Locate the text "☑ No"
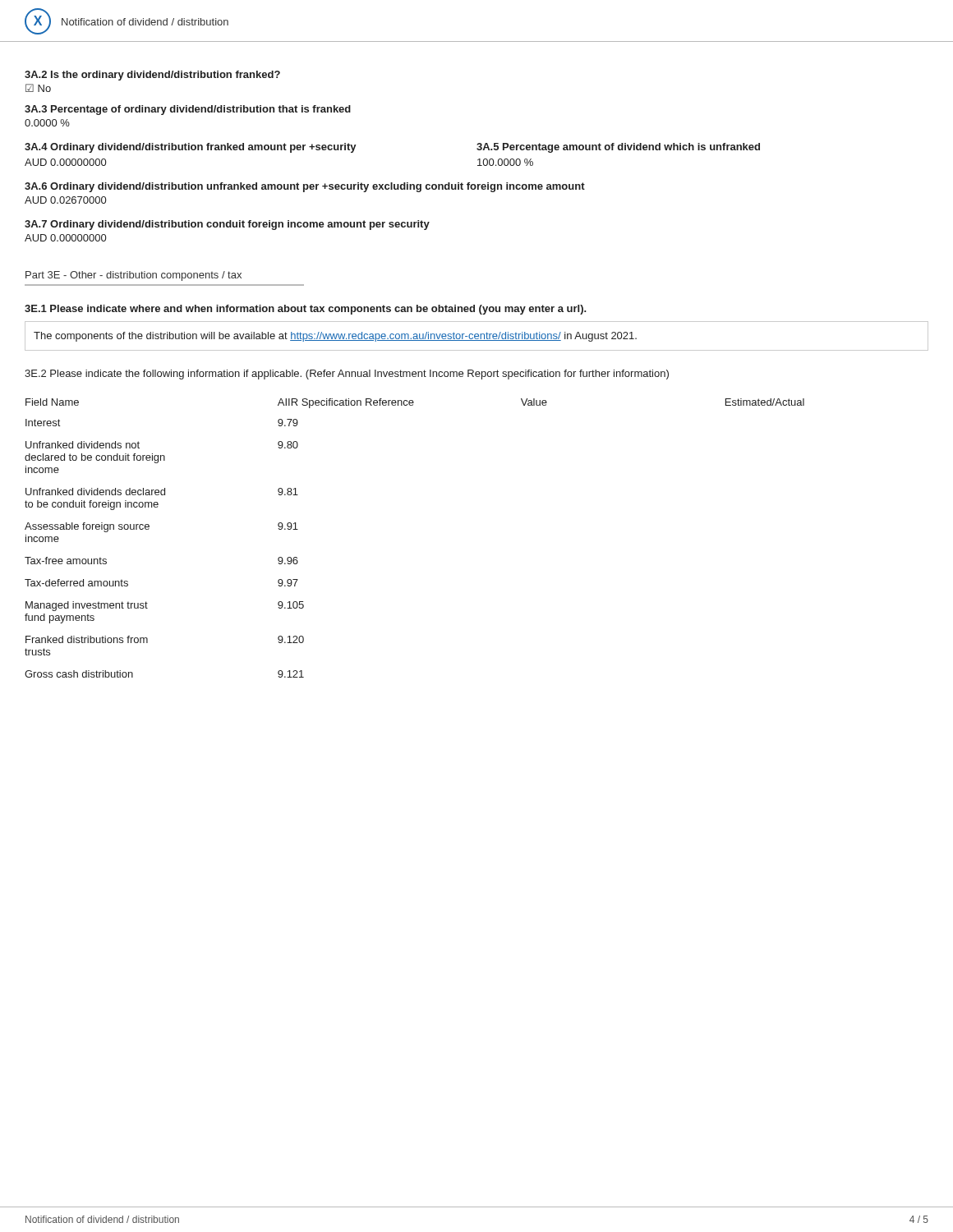This screenshot has width=953, height=1232. (38, 88)
